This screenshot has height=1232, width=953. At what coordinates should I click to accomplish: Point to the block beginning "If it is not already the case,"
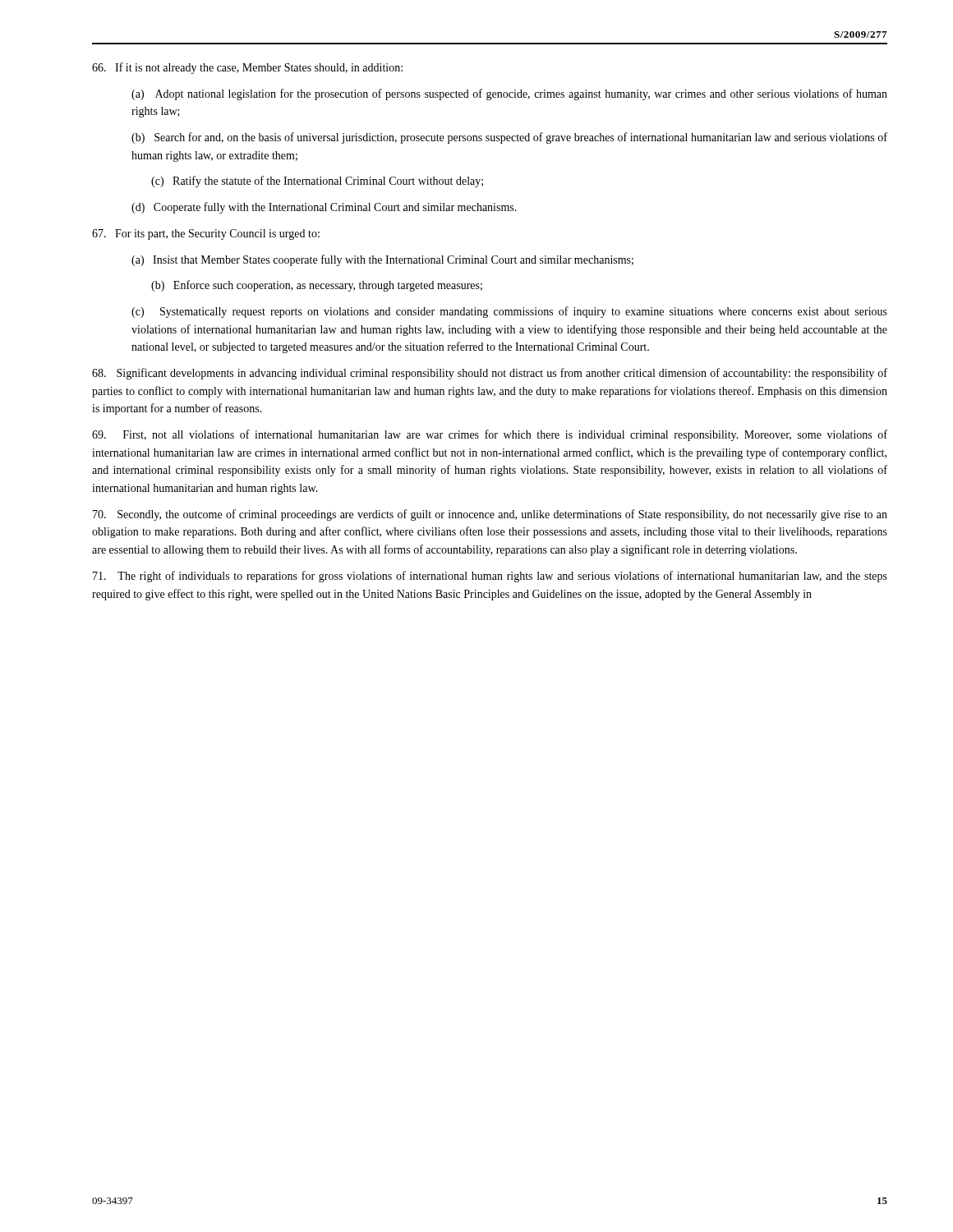(x=248, y=68)
